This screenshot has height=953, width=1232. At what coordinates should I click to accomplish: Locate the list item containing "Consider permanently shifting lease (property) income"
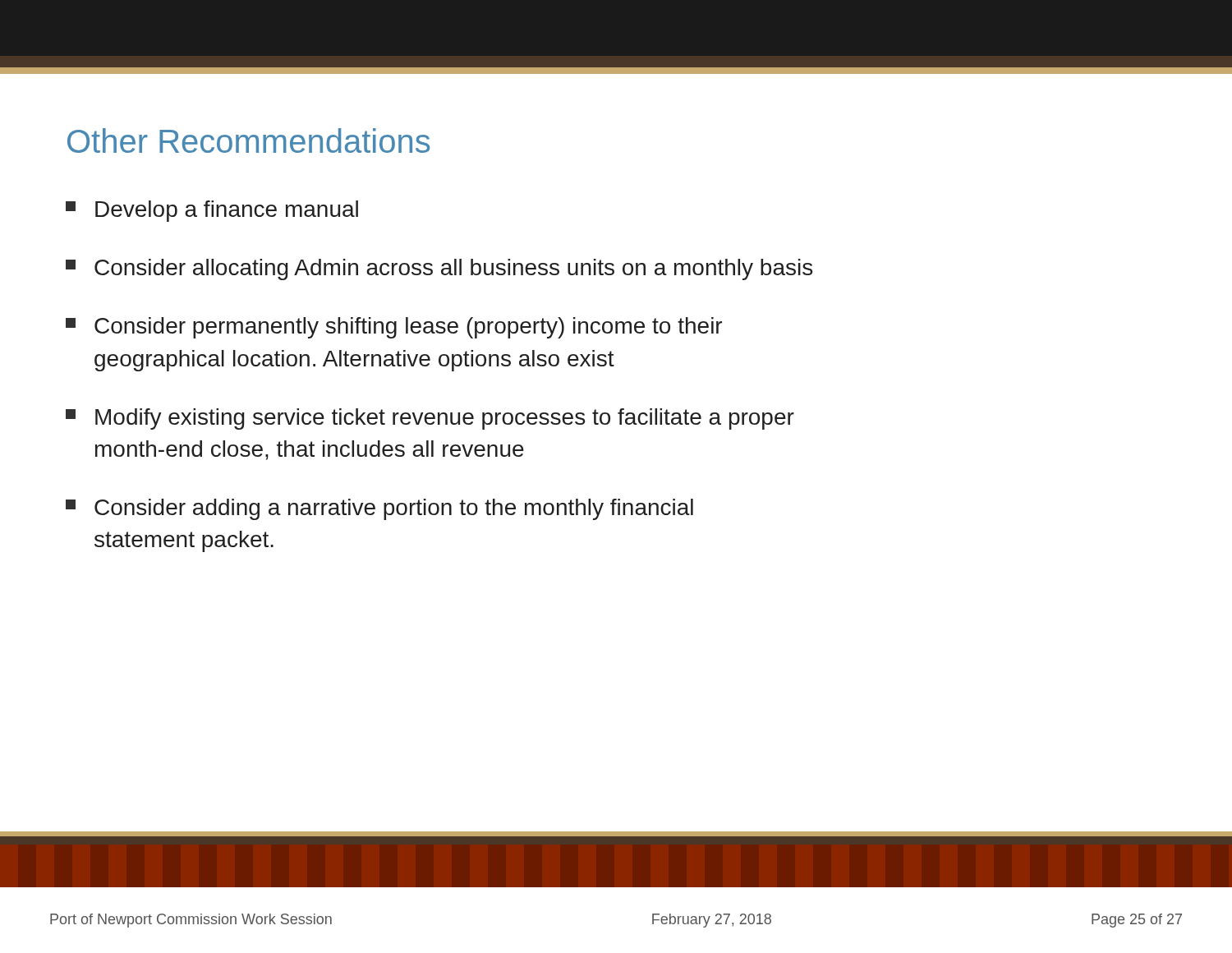click(x=616, y=342)
